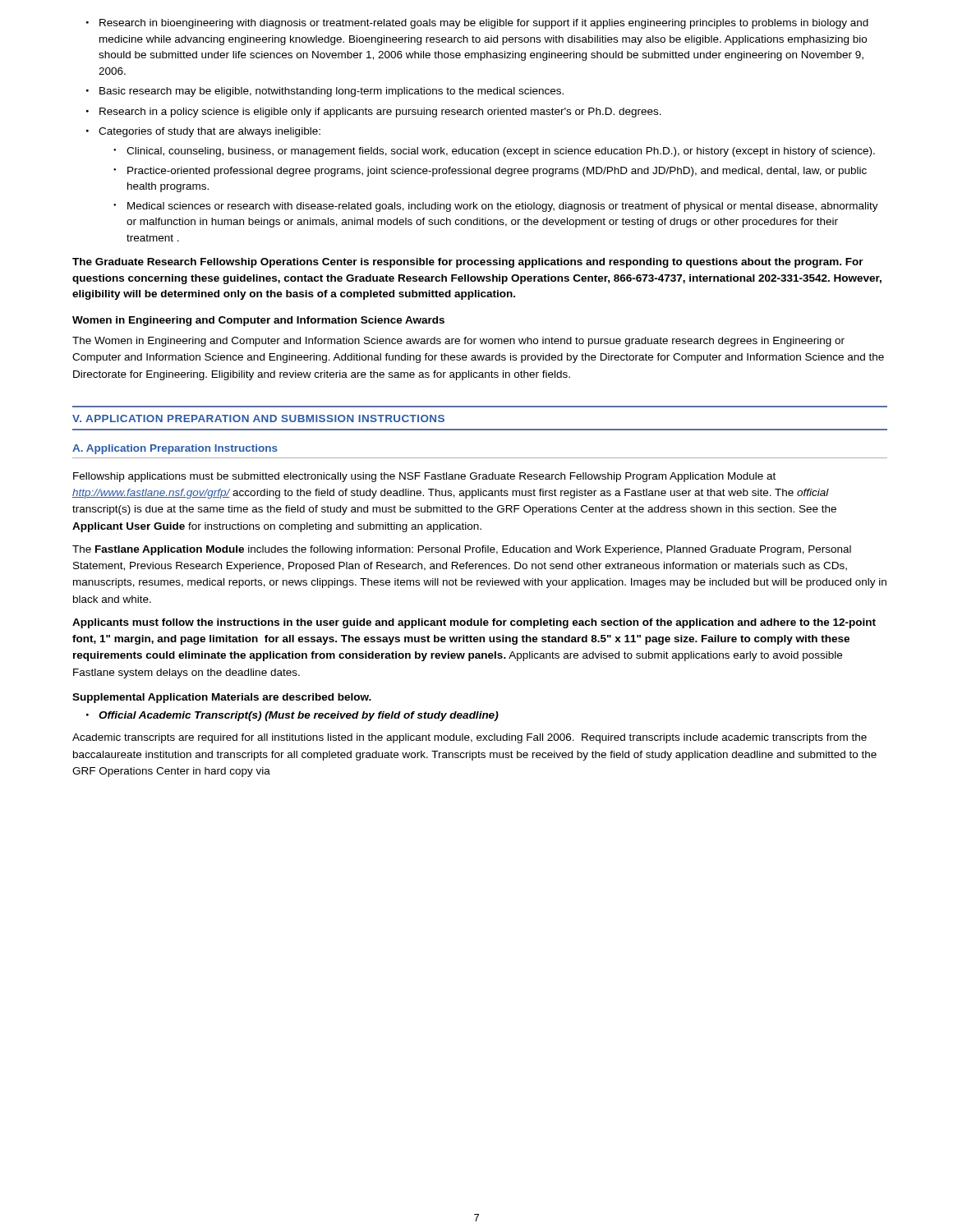The image size is (953, 1232).
Task: Locate the section header containing "Women in Engineering and"
Action: tap(259, 320)
